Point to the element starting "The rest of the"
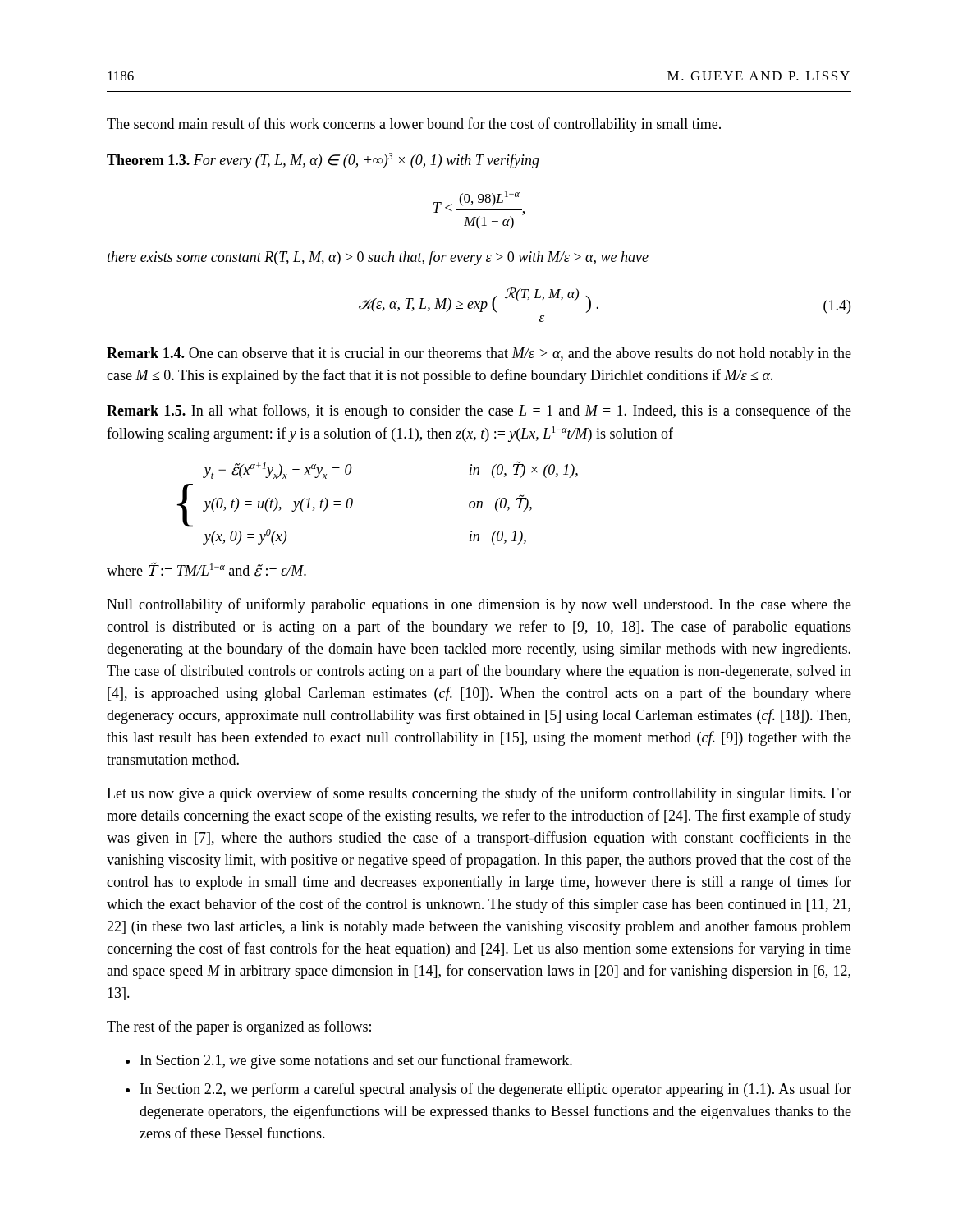The height and width of the screenshot is (1232, 958). [x=239, y=1027]
